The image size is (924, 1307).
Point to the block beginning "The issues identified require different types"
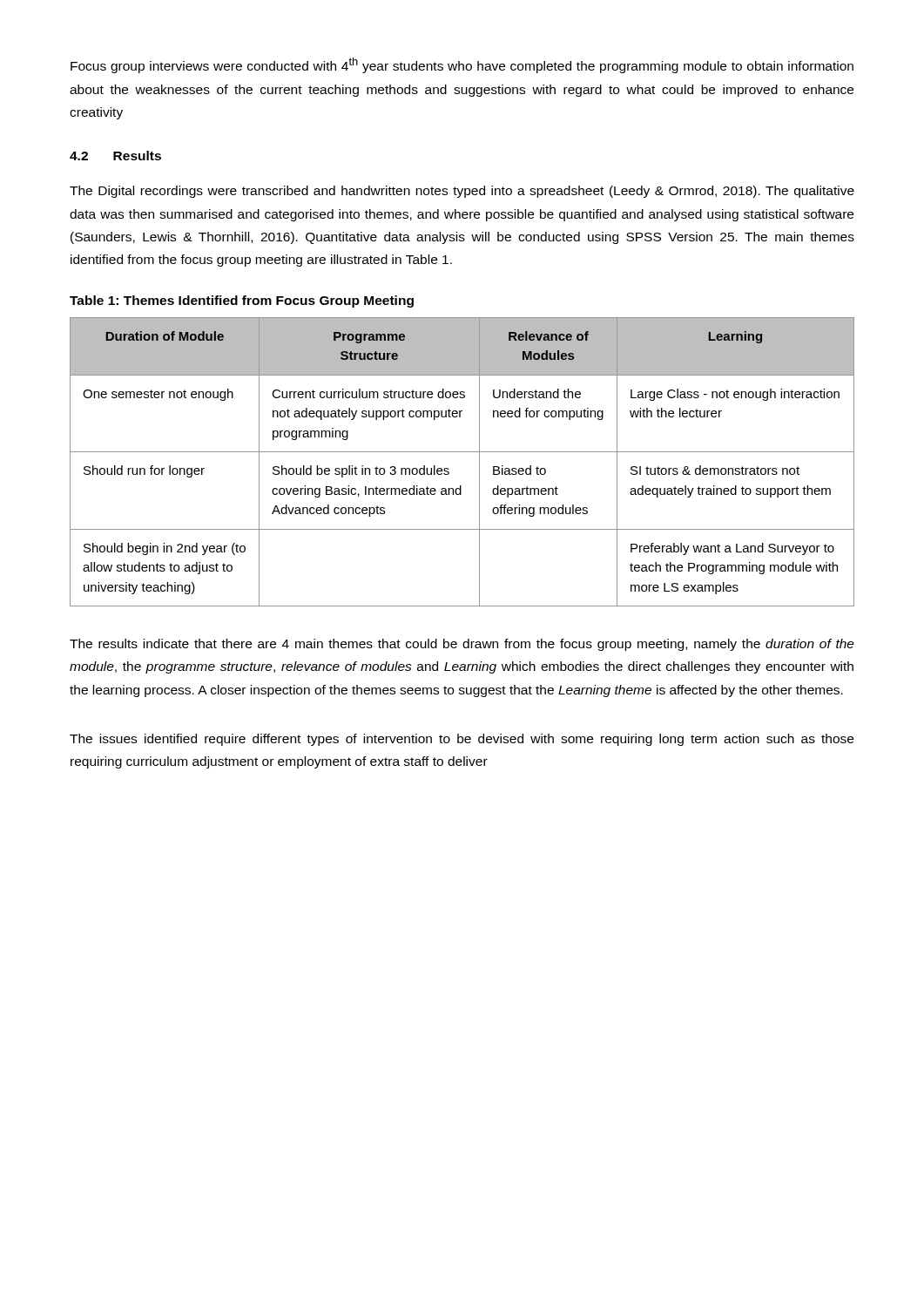point(462,750)
